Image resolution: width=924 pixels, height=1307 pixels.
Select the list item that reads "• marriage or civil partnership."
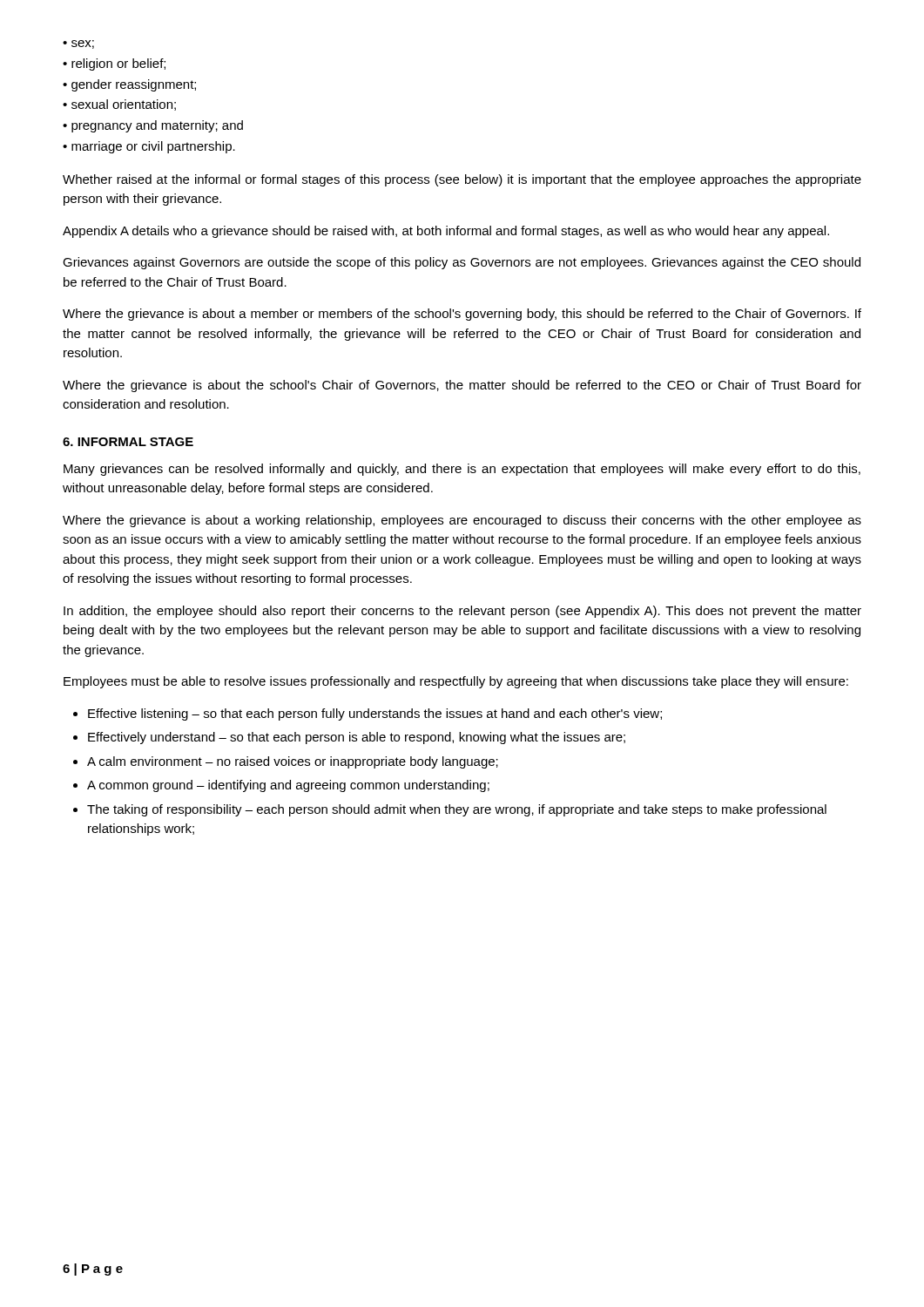pos(149,146)
